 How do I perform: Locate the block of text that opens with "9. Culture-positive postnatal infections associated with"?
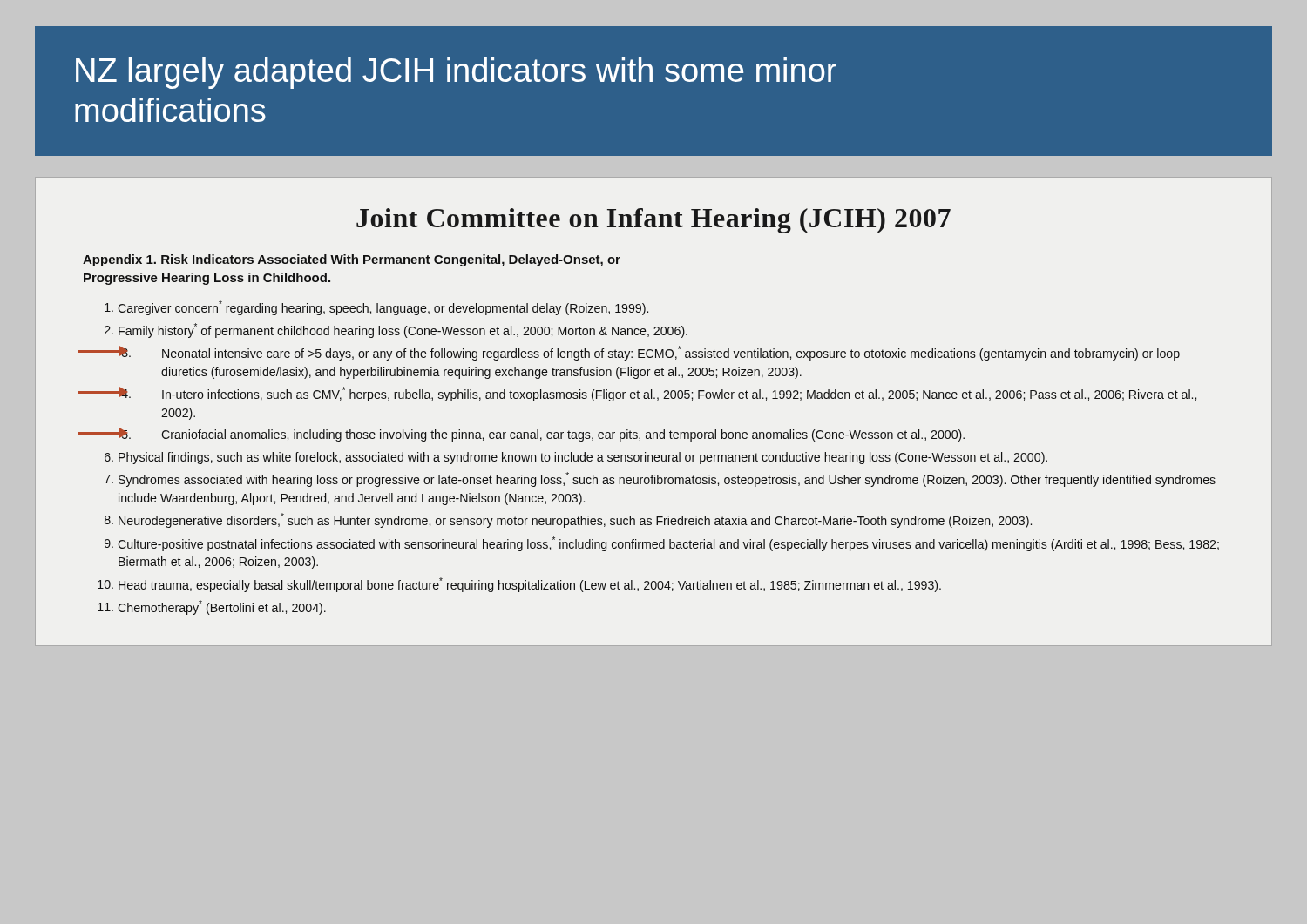[656, 552]
